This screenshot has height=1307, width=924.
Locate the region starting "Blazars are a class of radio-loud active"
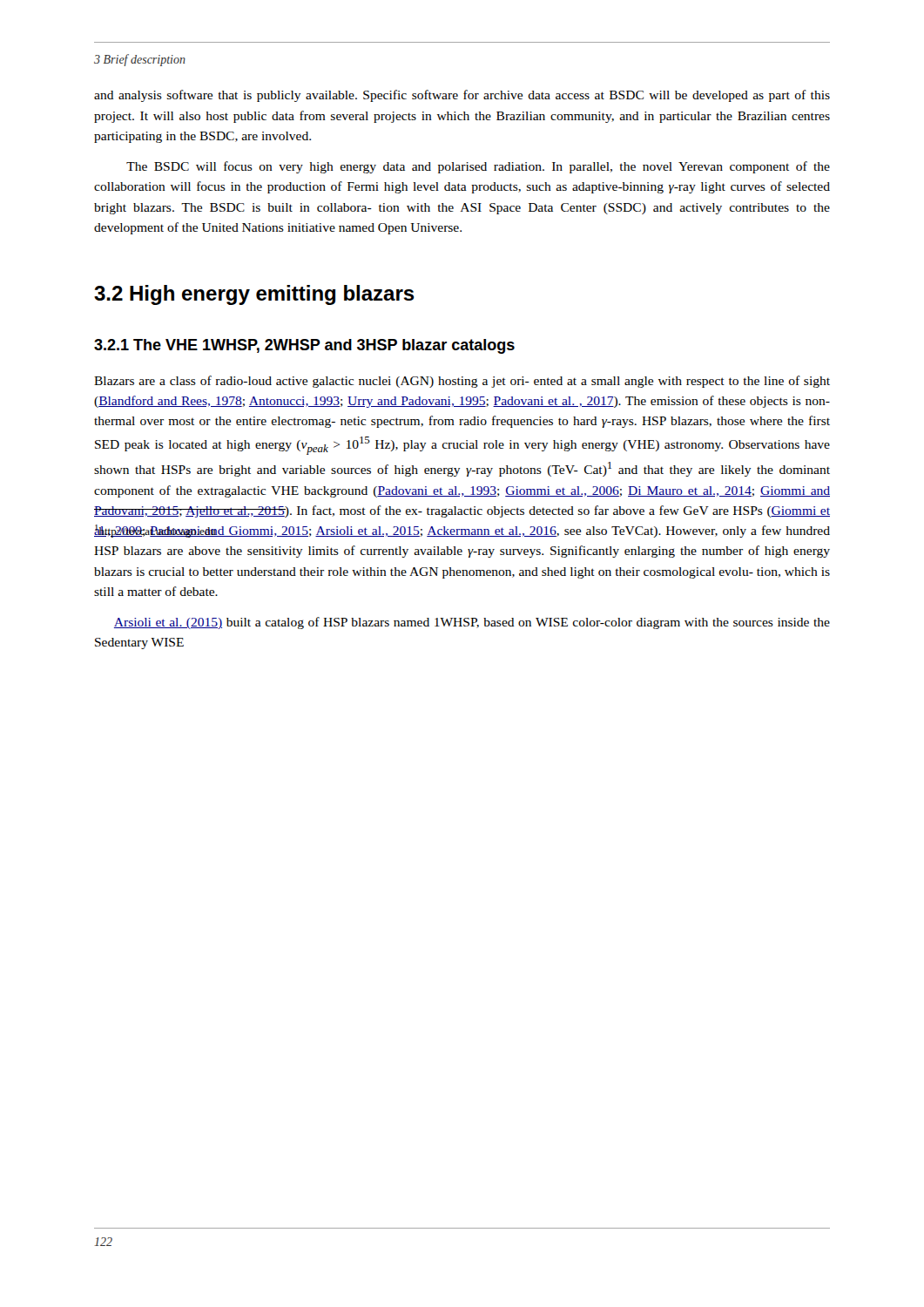(x=462, y=486)
